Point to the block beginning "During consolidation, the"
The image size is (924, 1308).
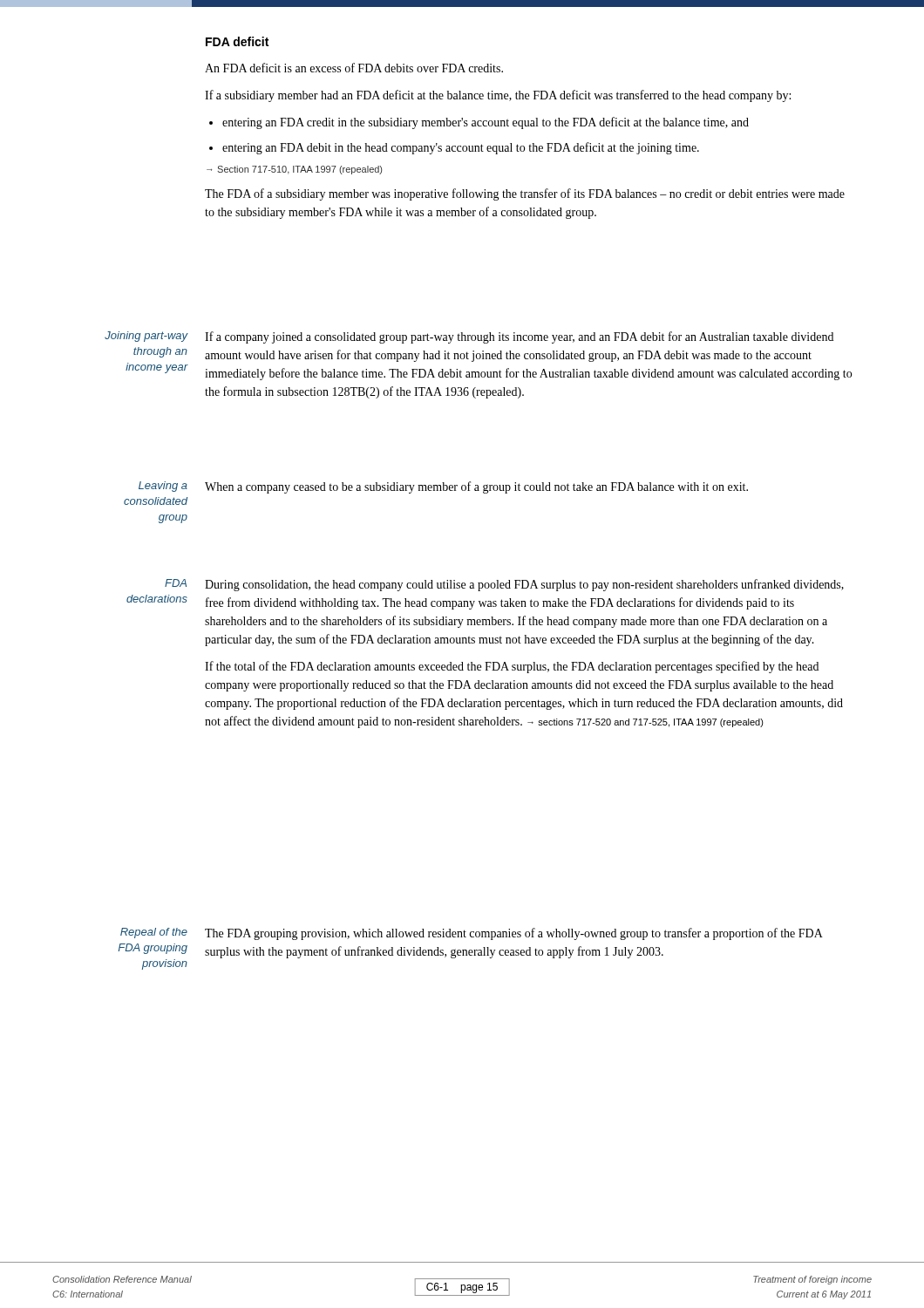(524, 612)
